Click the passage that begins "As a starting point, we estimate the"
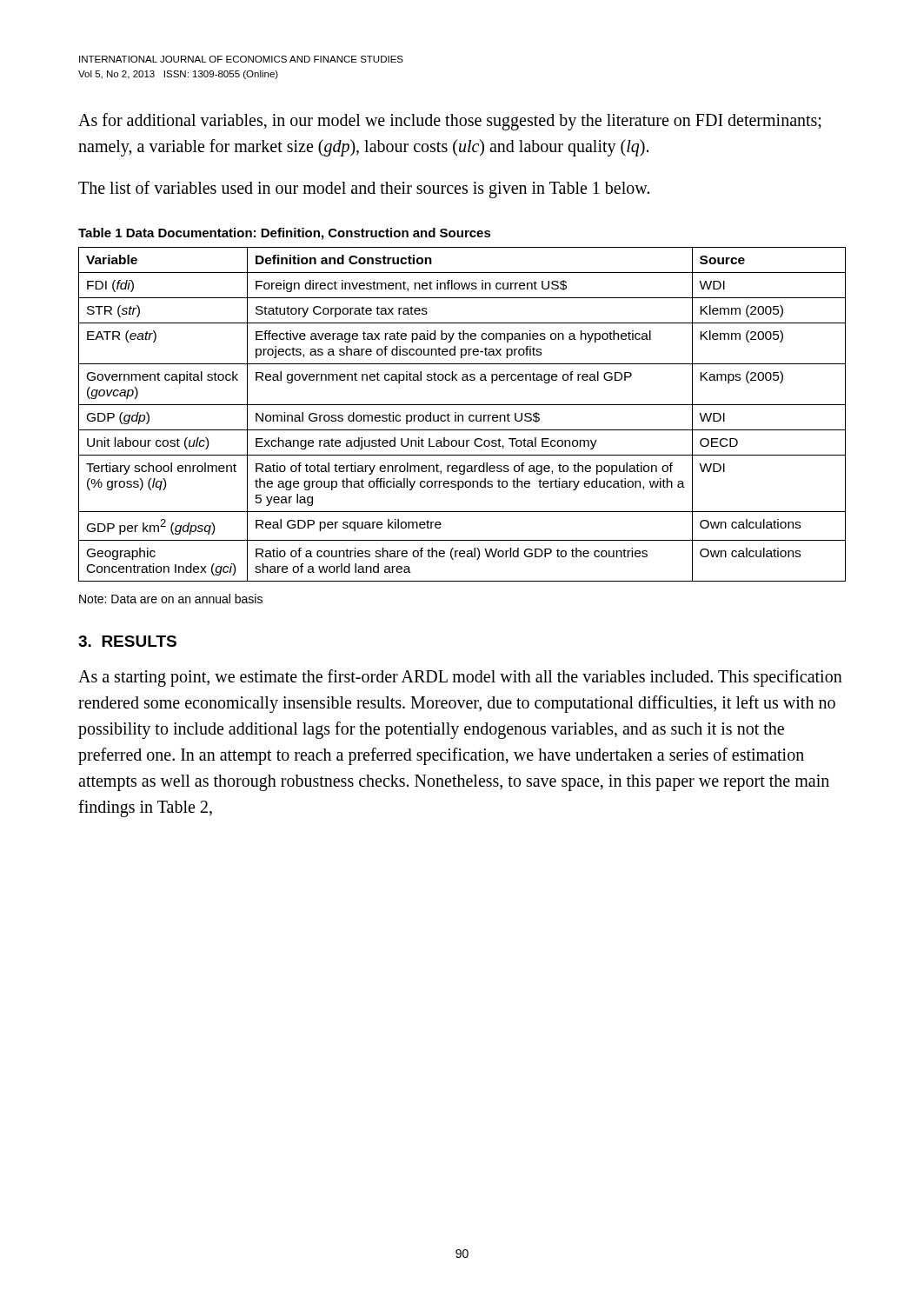 pyautogui.click(x=460, y=741)
